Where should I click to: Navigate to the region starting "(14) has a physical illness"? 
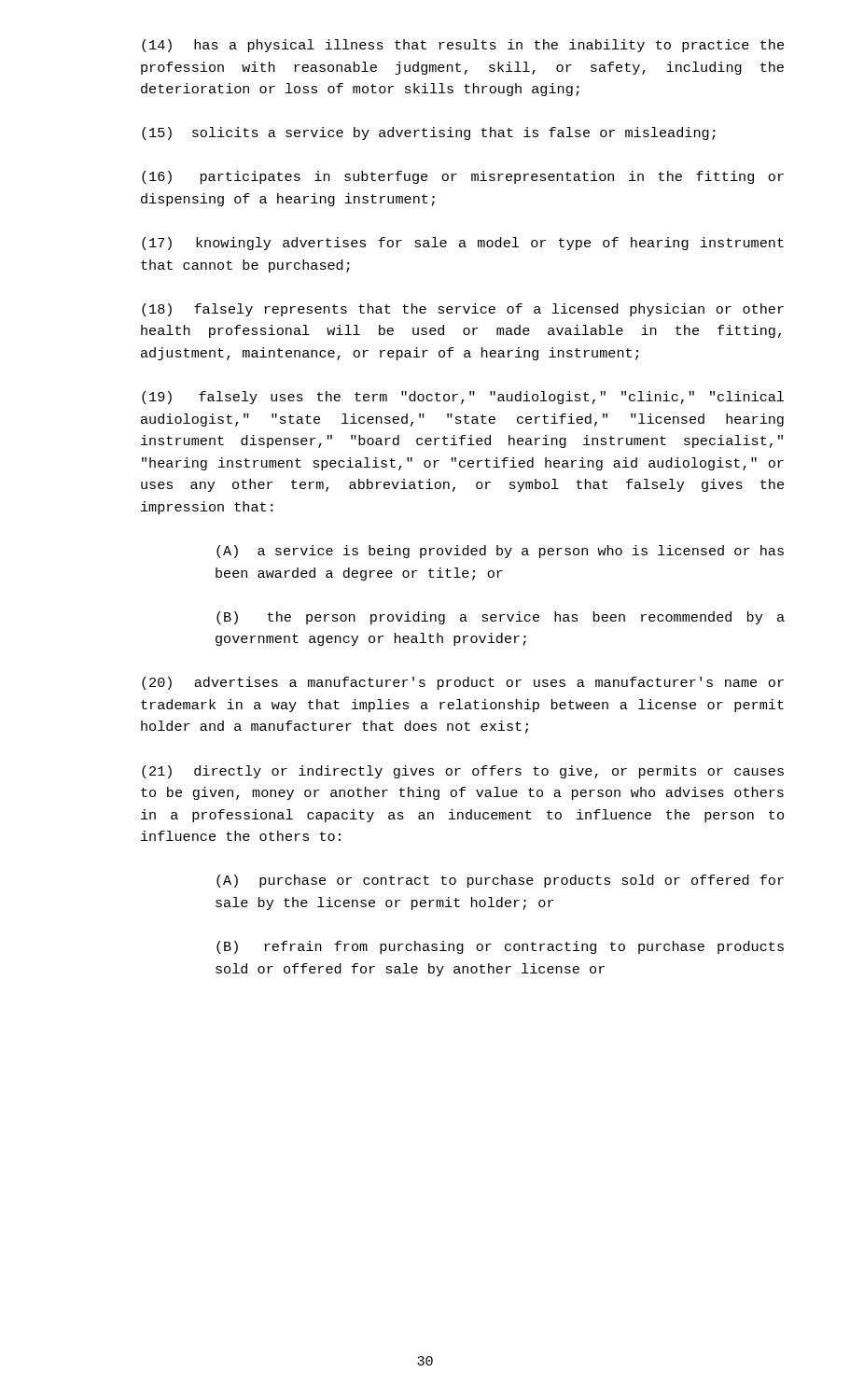tap(462, 68)
